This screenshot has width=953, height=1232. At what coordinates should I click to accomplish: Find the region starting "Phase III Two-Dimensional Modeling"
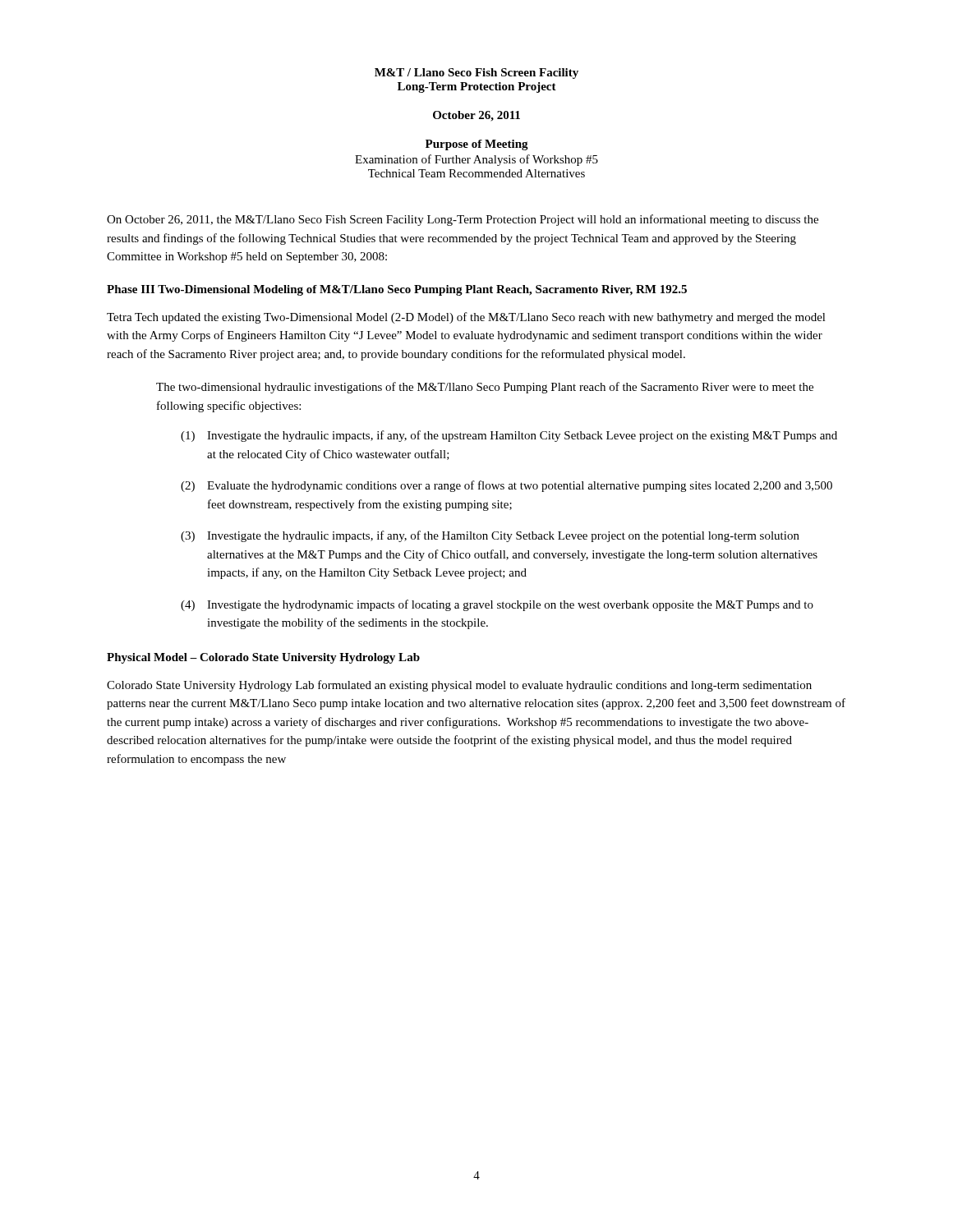[397, 289]
